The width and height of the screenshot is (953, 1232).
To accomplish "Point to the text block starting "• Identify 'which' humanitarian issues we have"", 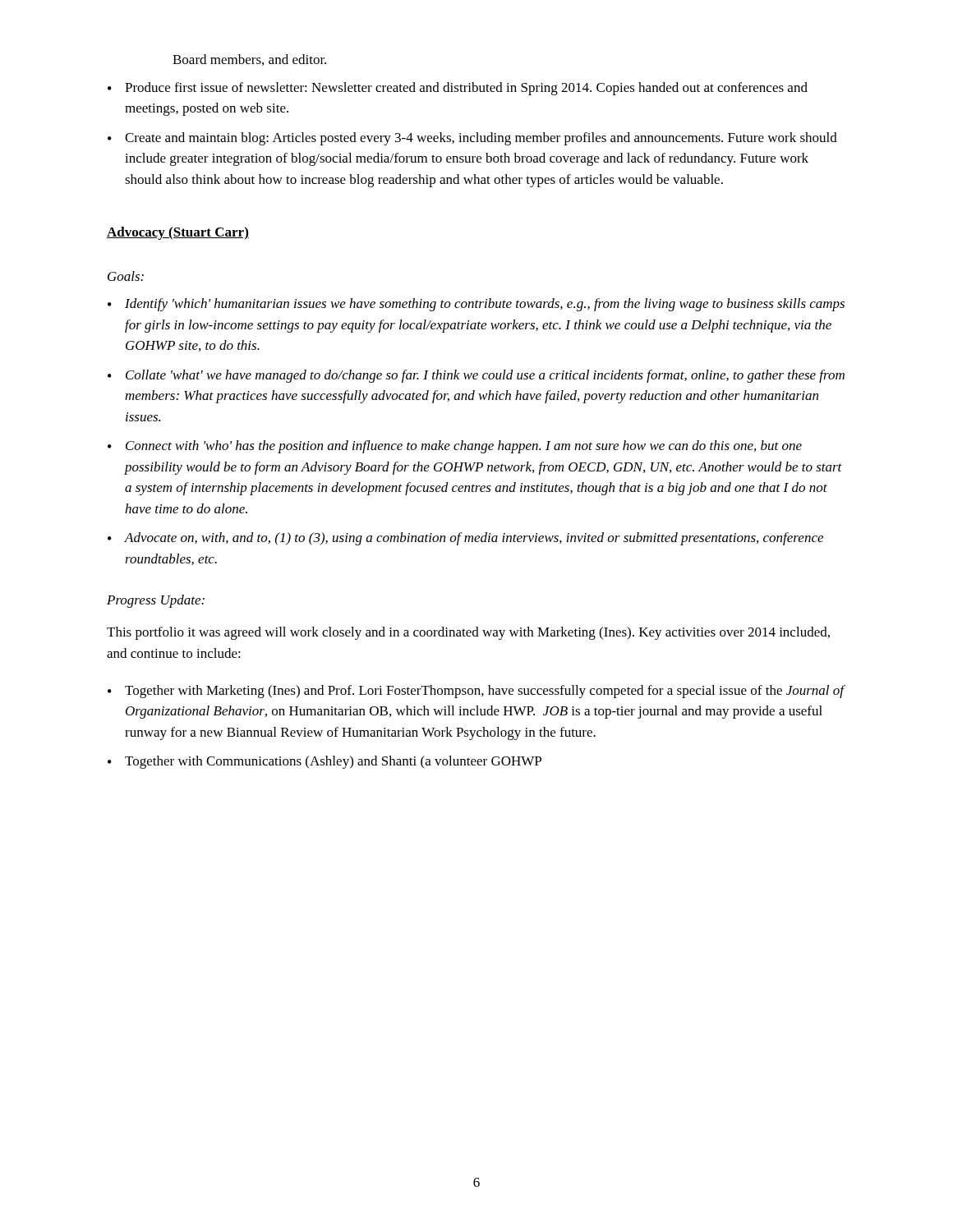I will (476, 325).
